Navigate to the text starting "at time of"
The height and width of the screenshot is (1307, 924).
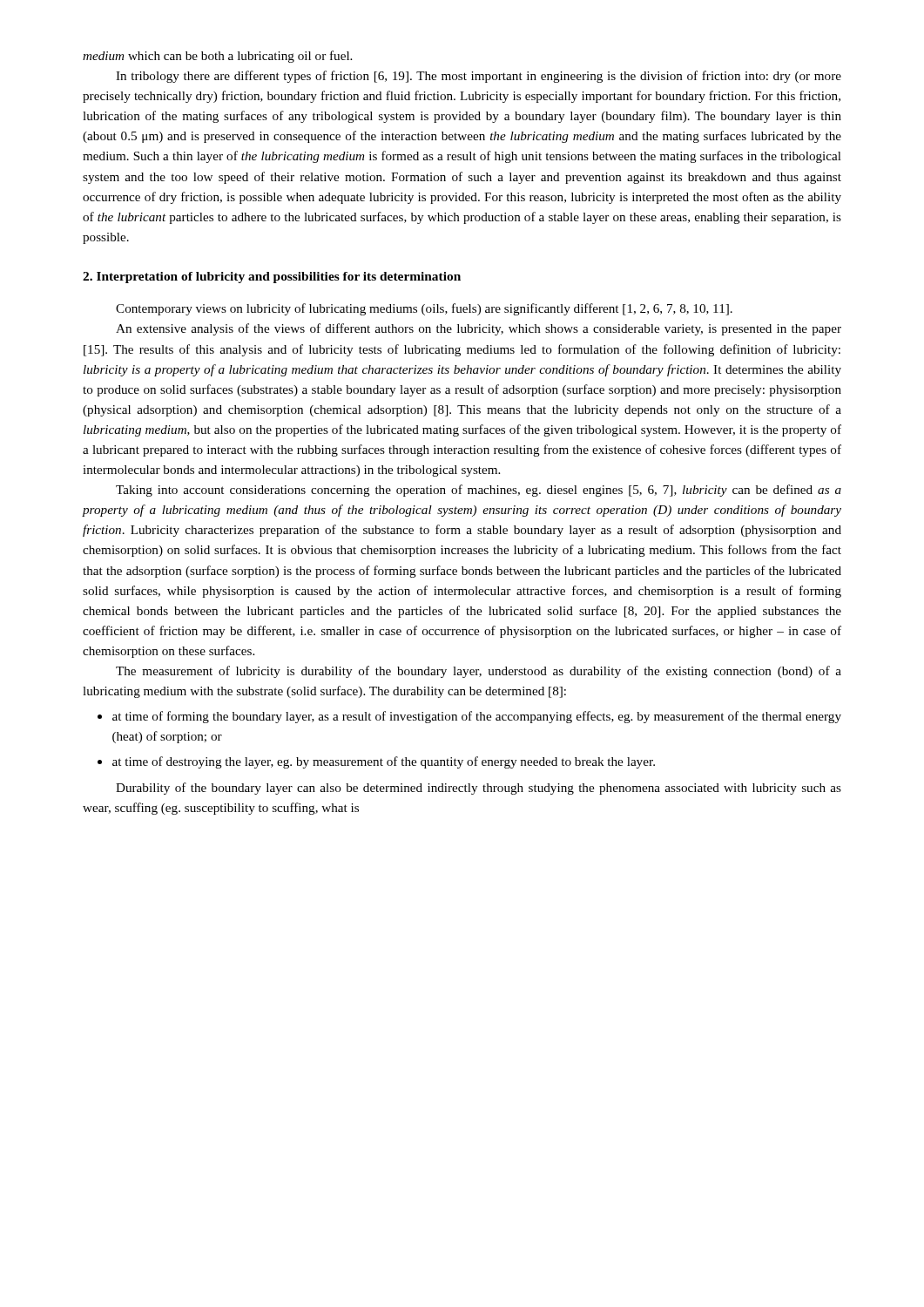[469, 717]
